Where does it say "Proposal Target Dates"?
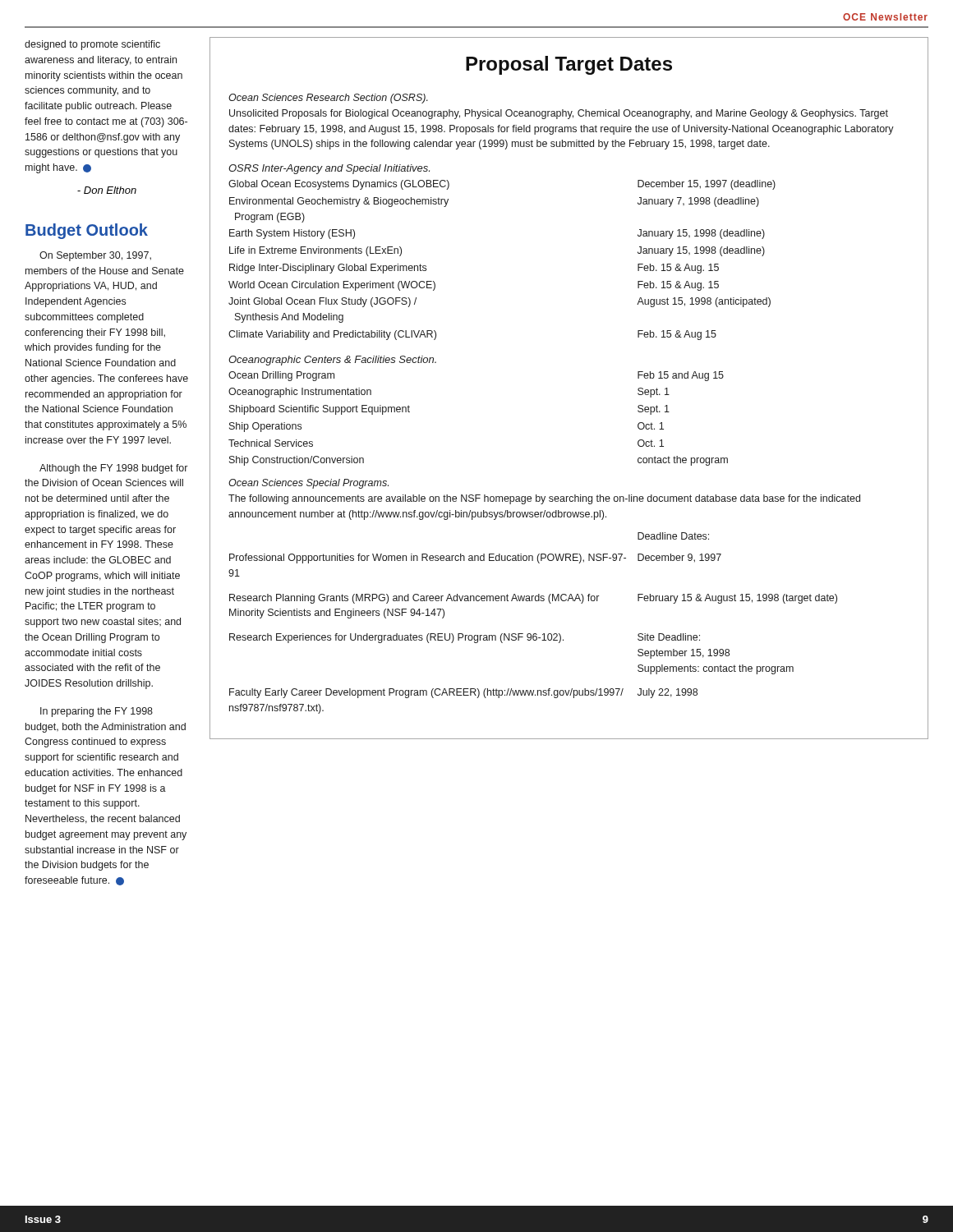The height and width of the screenshot is (1232, 953). click(569, 64)
